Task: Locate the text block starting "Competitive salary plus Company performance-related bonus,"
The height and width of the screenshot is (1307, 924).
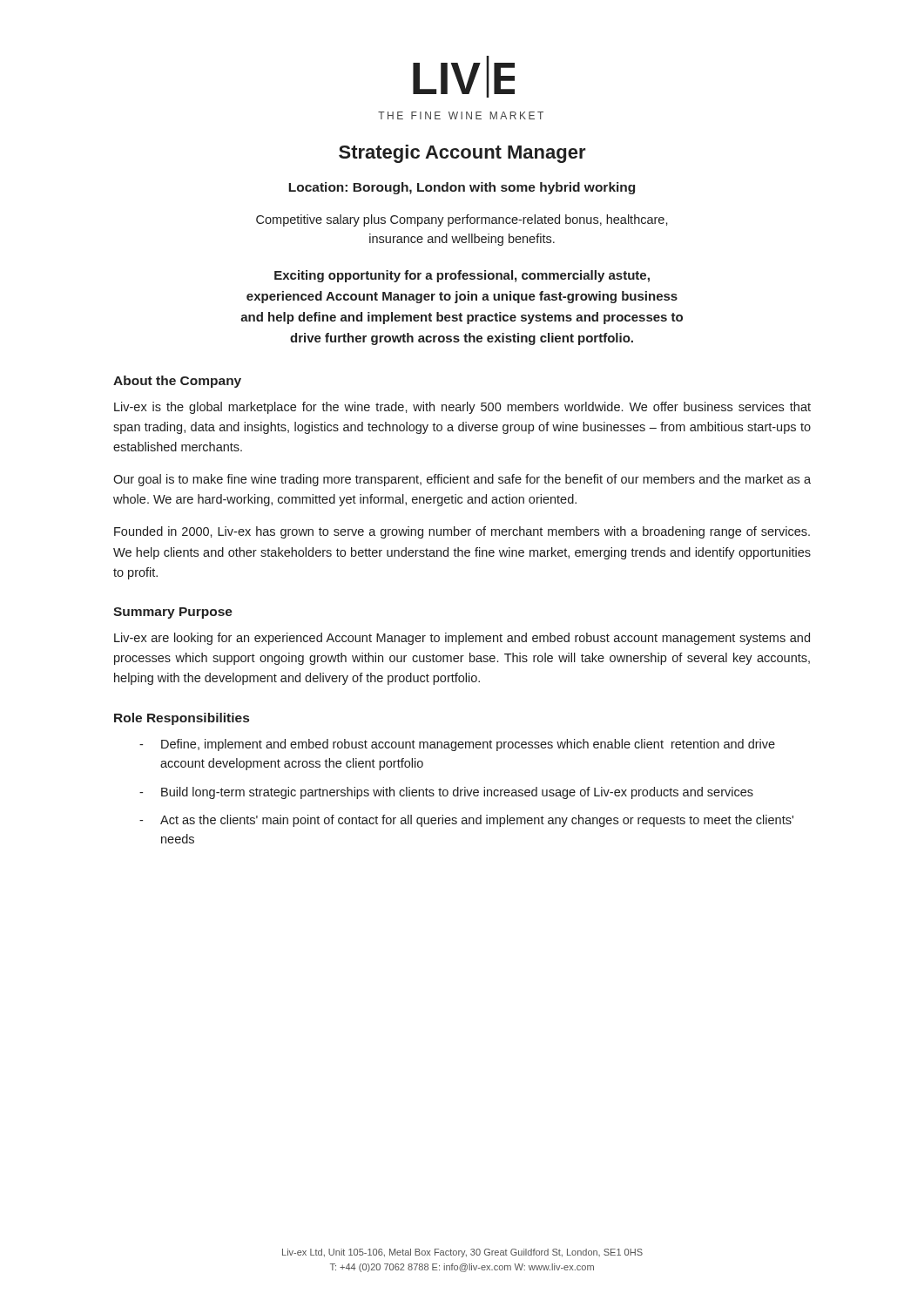Action: [x=462, y=229]
